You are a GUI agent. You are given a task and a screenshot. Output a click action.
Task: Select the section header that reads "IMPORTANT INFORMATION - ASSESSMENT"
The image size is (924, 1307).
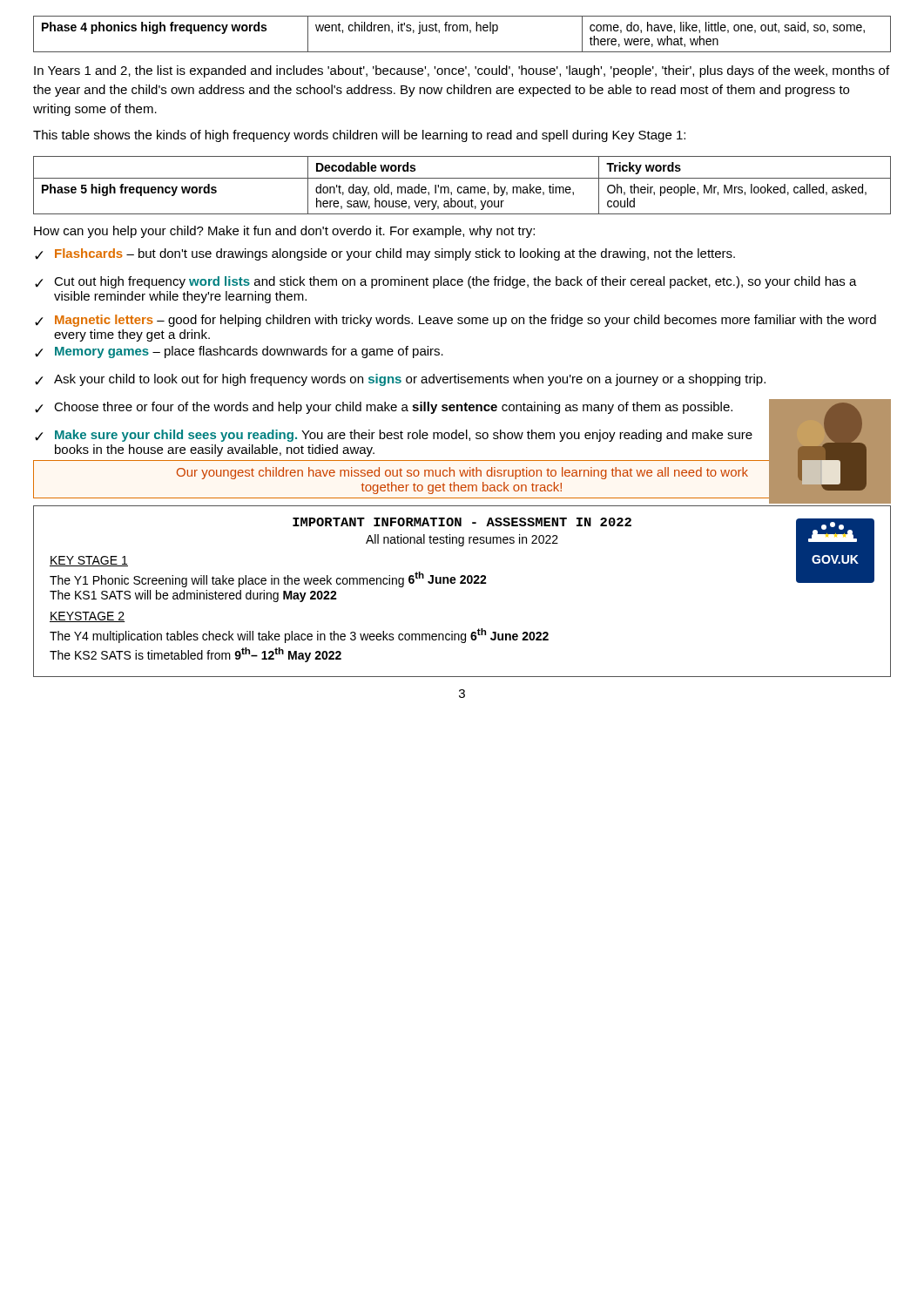[x=462, y=523]
